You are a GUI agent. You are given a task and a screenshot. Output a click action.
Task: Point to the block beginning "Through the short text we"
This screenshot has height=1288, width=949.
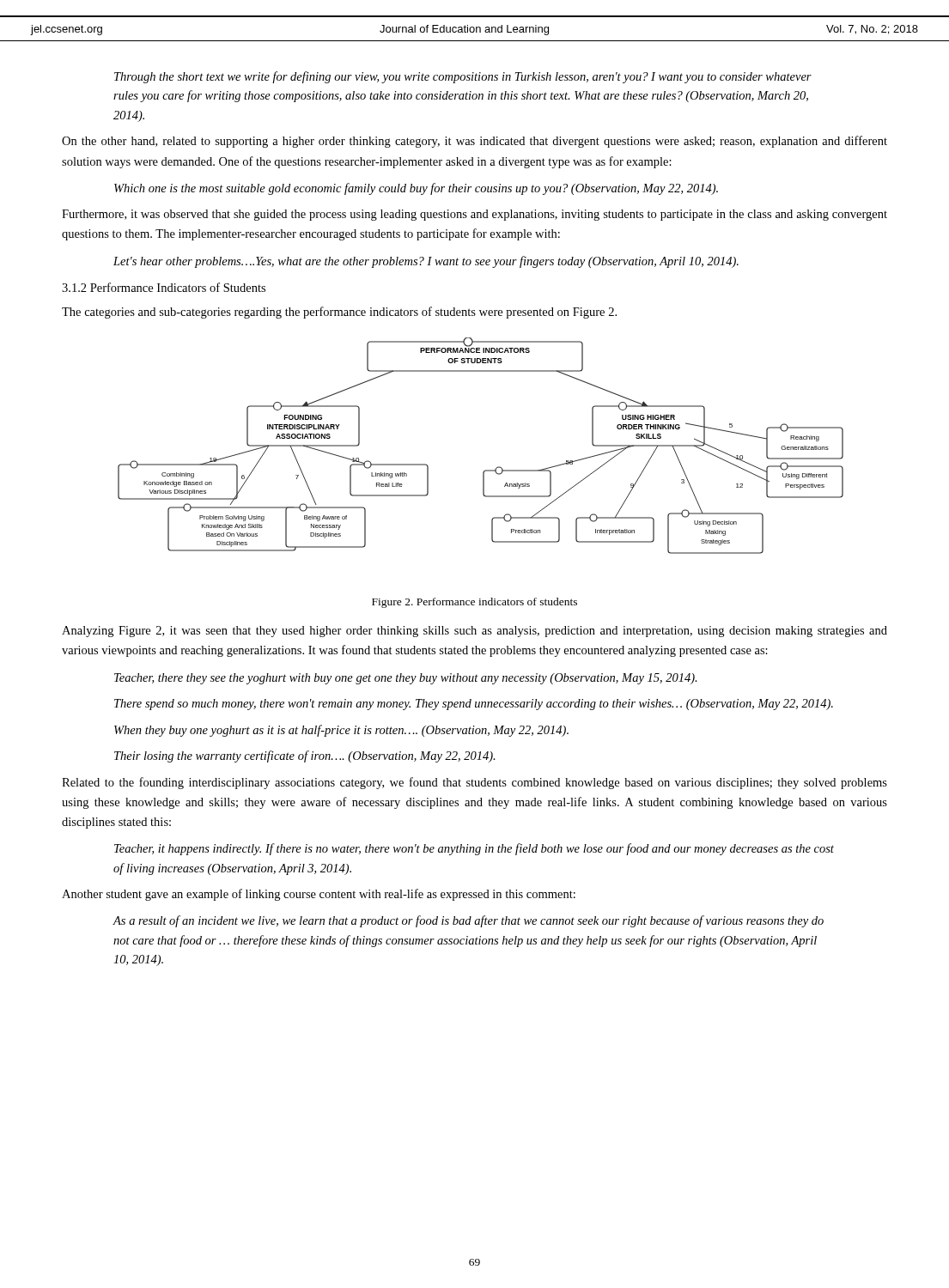pos(462,96)
